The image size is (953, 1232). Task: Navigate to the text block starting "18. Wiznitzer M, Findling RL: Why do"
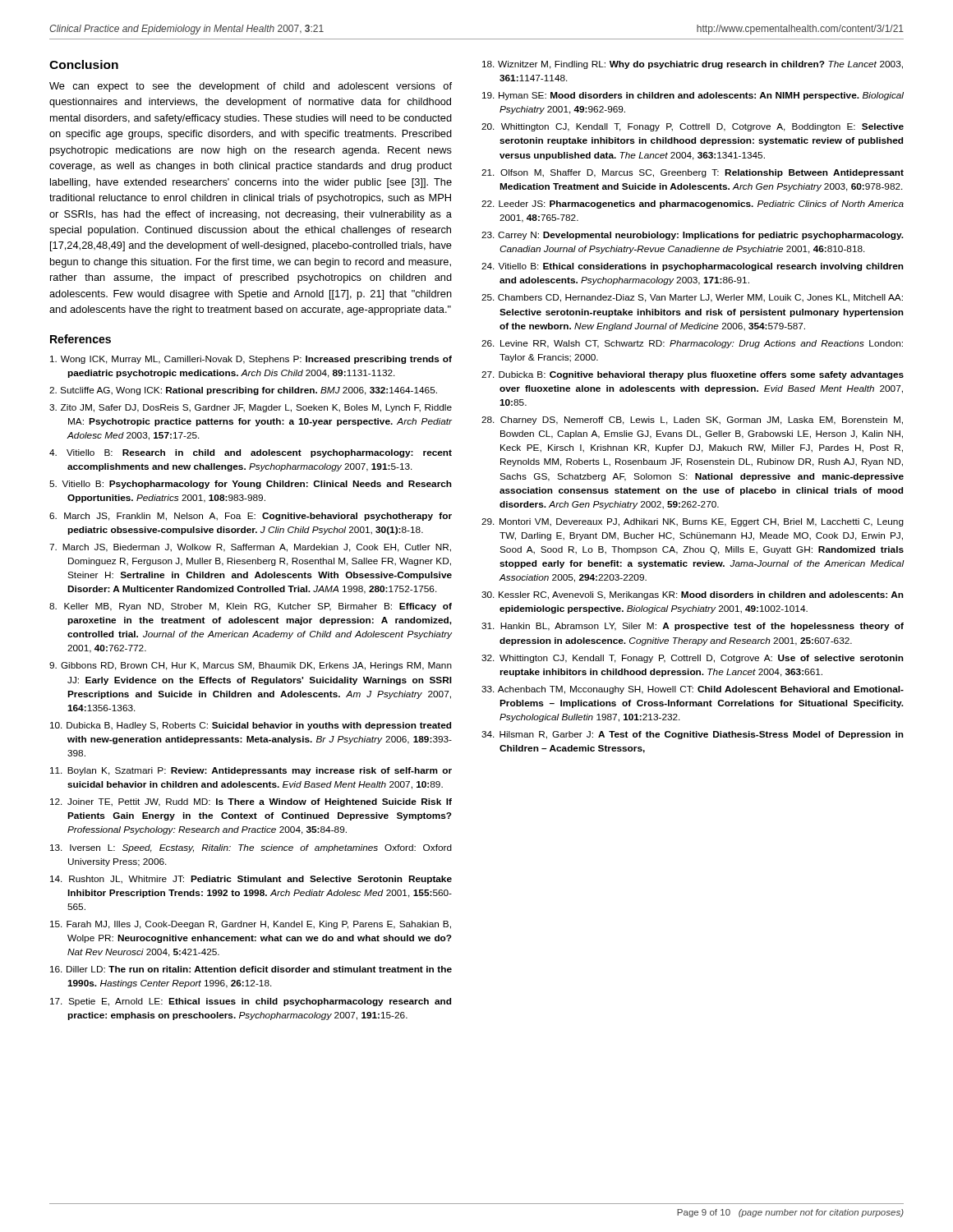693,71
